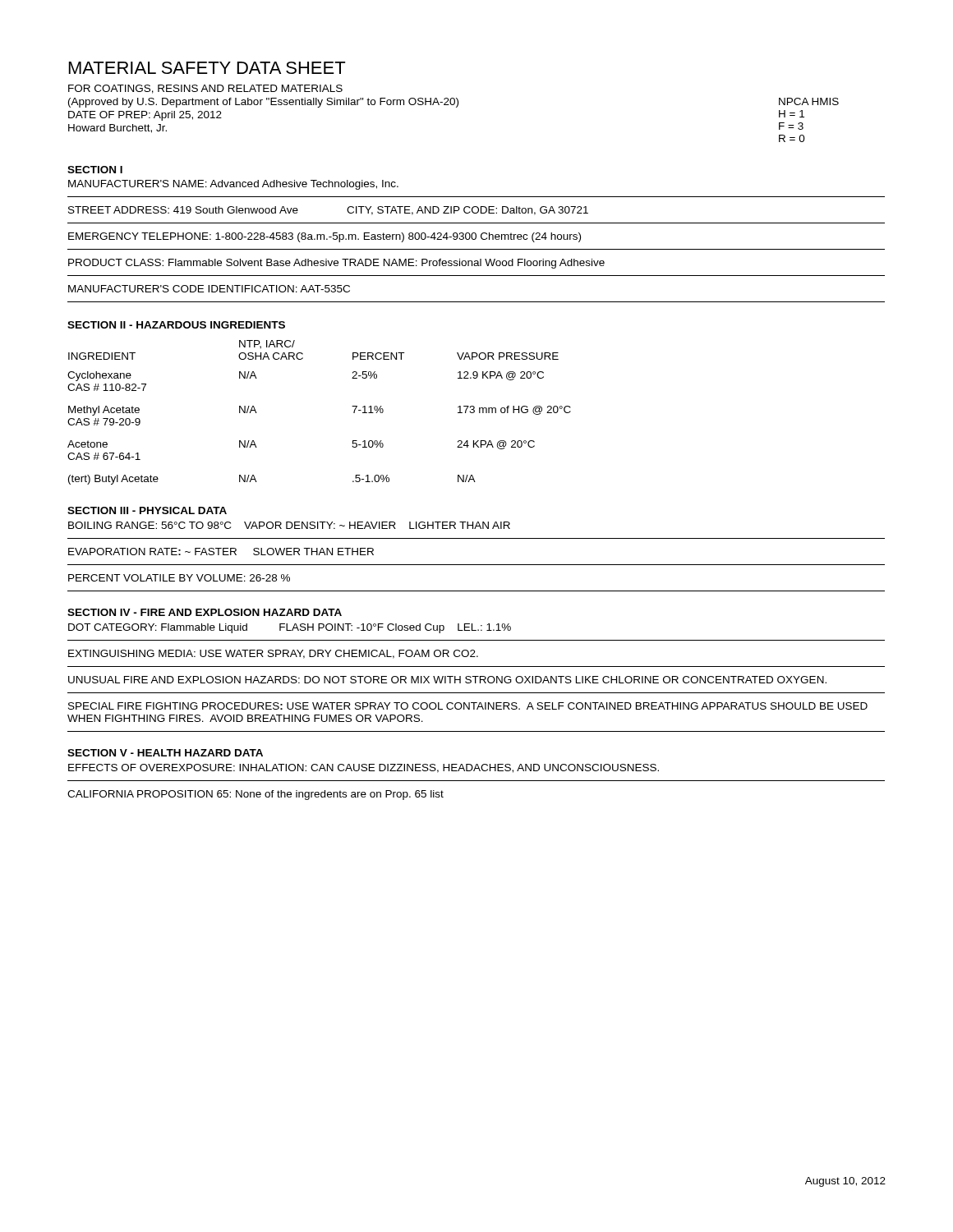Select the table that reads "Methyl Acetate CAS # 79-20-9"

tap(476, 413)
